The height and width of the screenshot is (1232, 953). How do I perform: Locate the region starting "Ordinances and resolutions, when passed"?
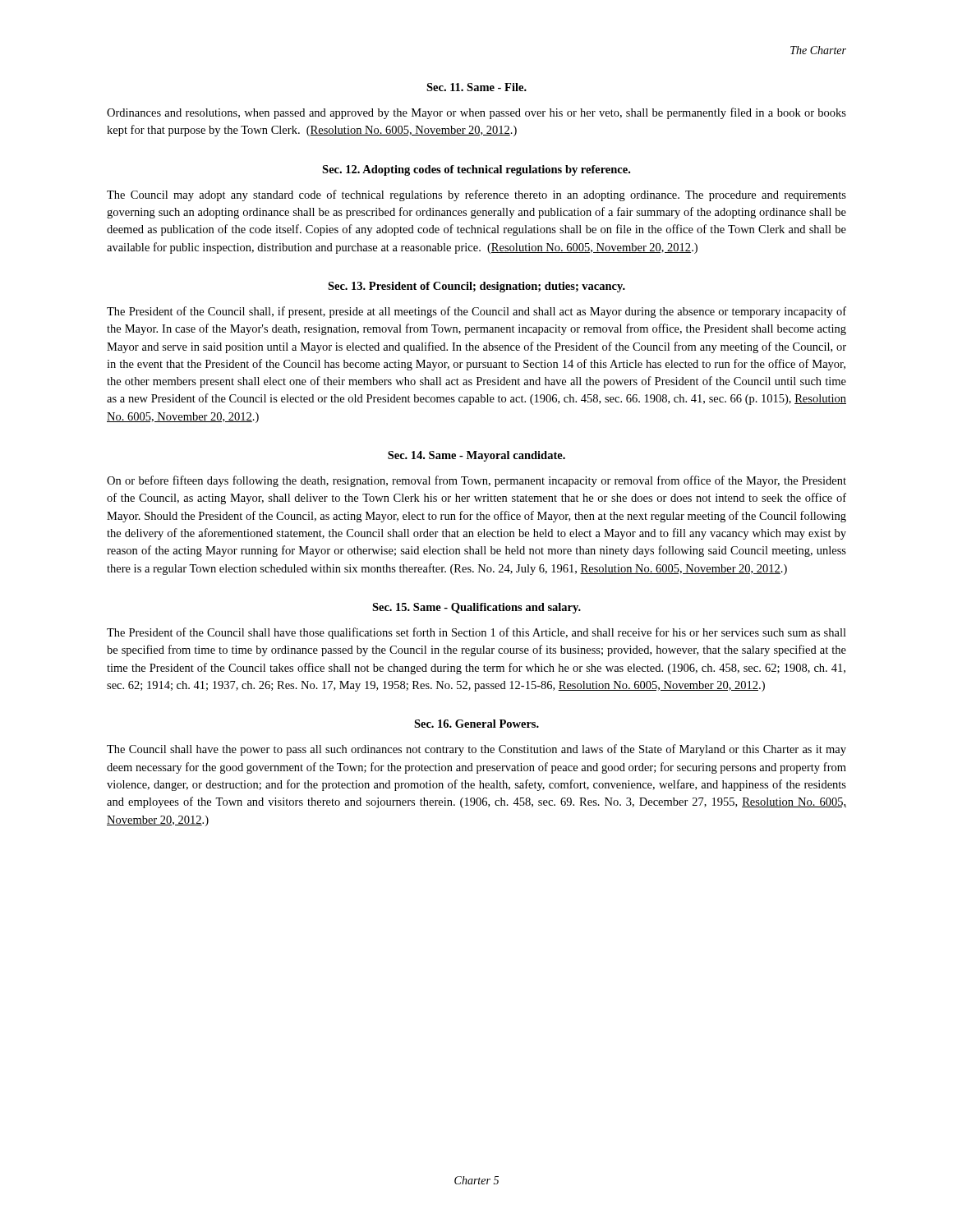coord(476,121)
